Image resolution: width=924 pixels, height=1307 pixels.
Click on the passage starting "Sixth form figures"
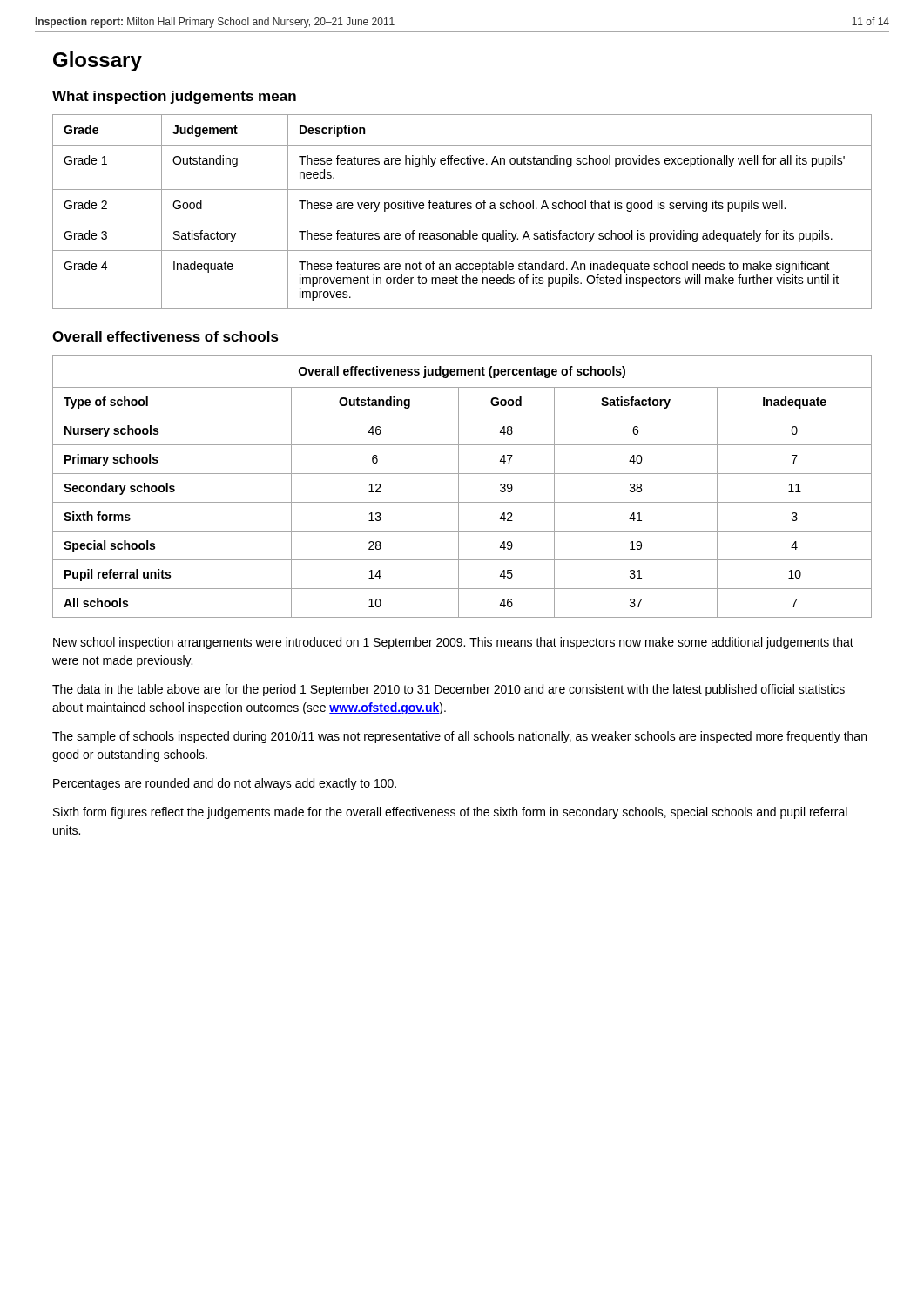[x=450, y=821]
